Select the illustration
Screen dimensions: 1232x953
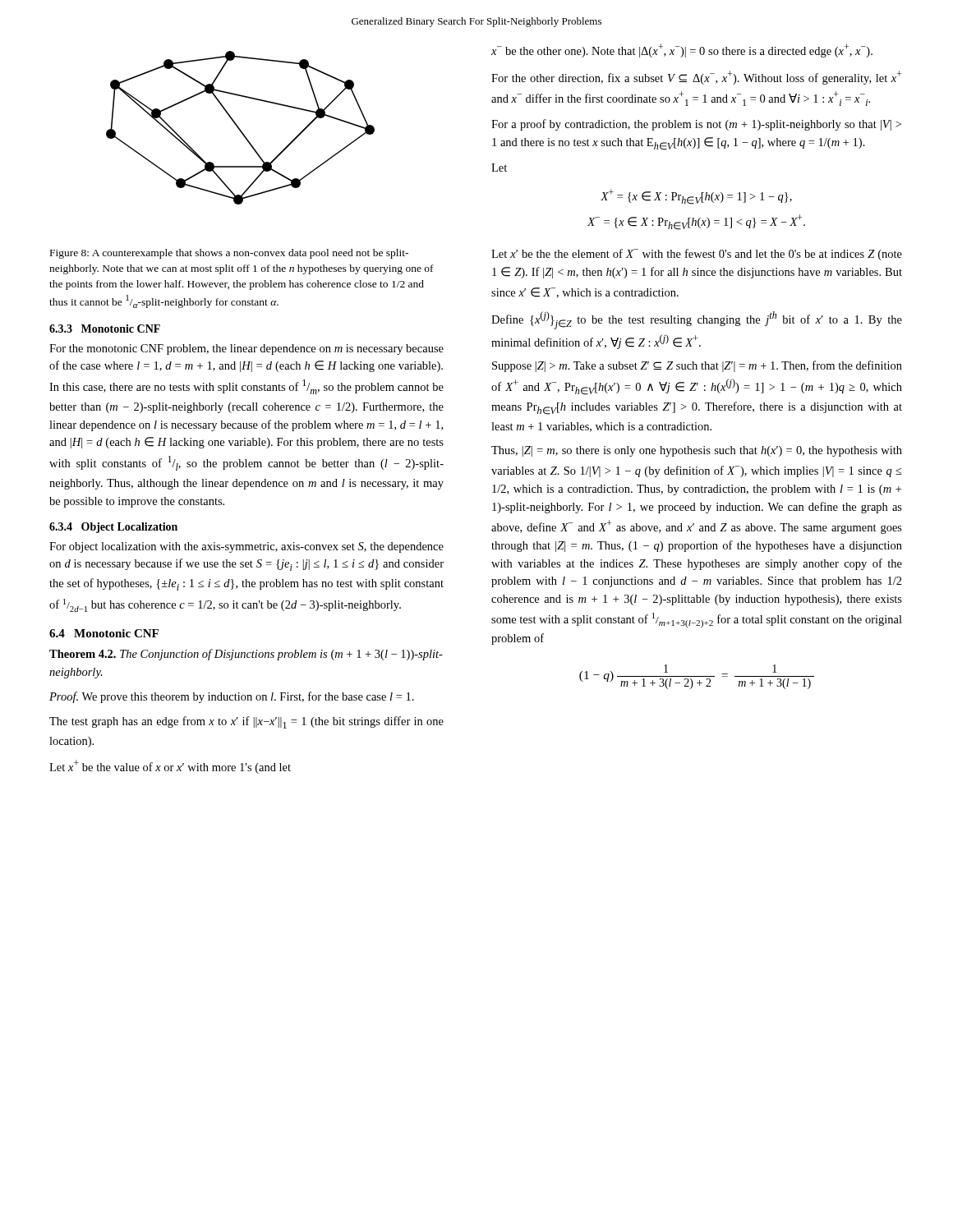point(246,140)
